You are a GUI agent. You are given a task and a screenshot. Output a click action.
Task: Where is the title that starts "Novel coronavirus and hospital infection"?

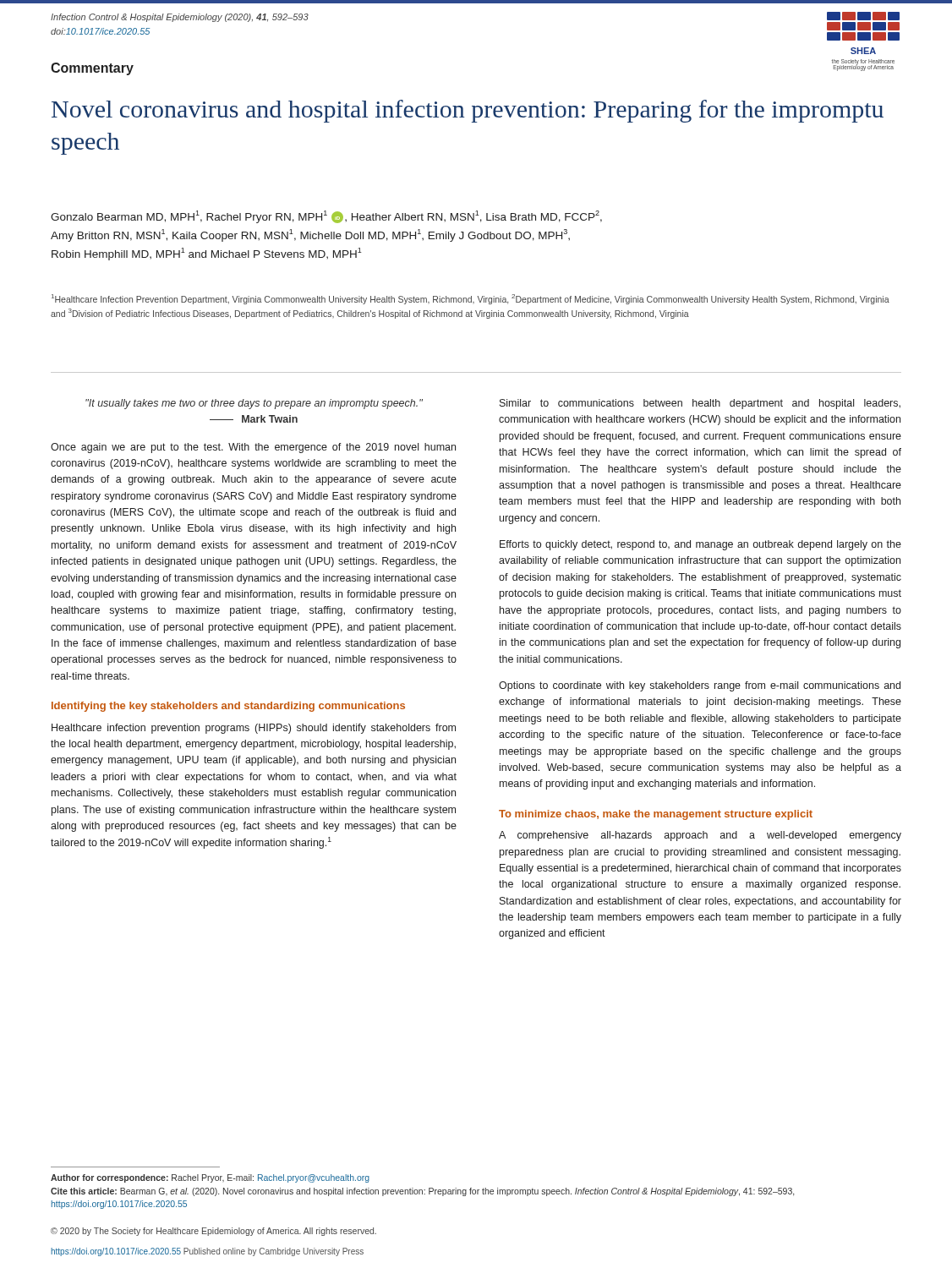coord(476,125)
